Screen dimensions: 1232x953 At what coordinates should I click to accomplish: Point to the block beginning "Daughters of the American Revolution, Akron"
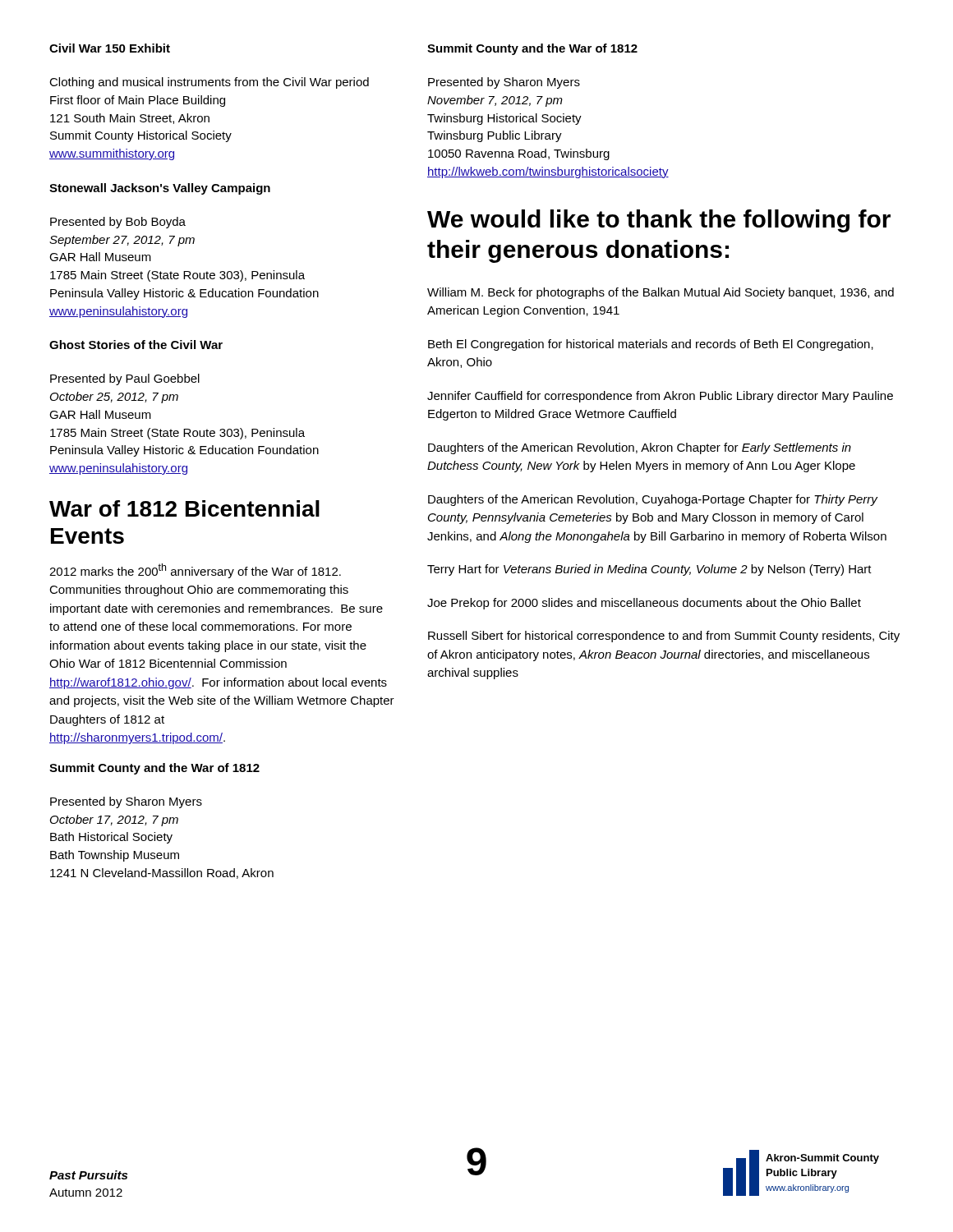(665, 457)
